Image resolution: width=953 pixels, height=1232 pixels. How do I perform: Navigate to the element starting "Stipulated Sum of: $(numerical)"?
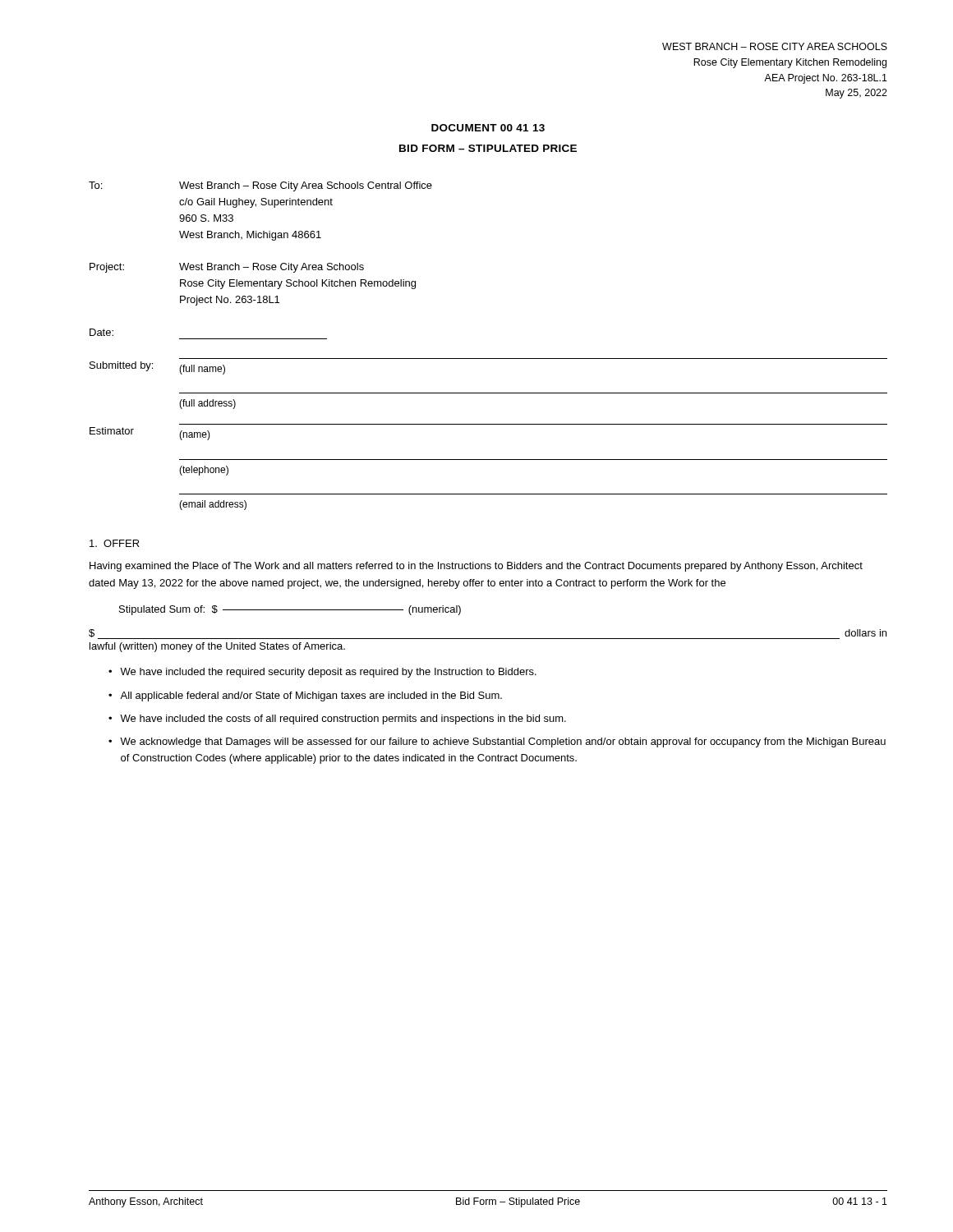coord(290,610)
